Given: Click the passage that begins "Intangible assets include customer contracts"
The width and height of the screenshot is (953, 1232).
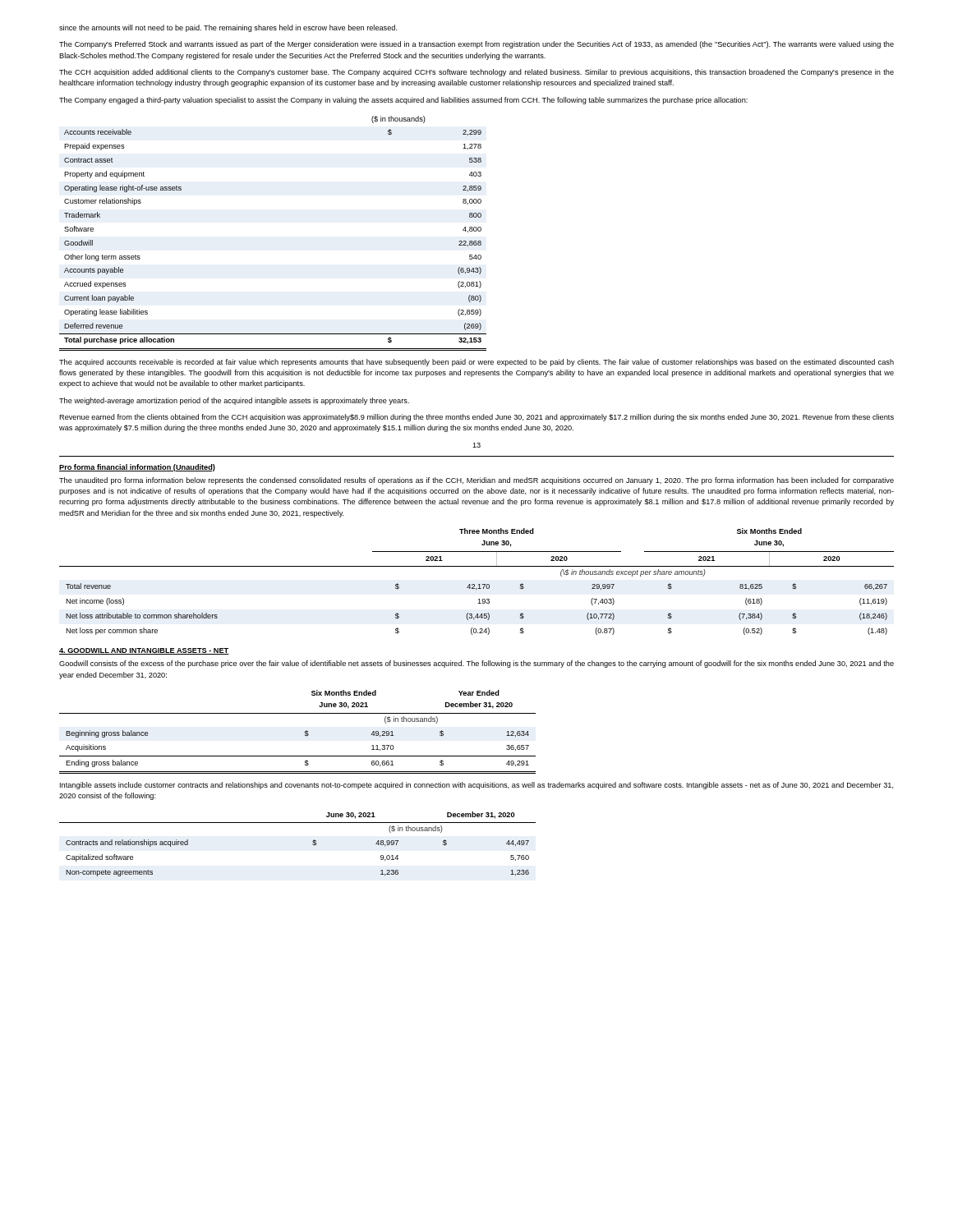Looking at the screenshot, I should (x=476, y=791).
